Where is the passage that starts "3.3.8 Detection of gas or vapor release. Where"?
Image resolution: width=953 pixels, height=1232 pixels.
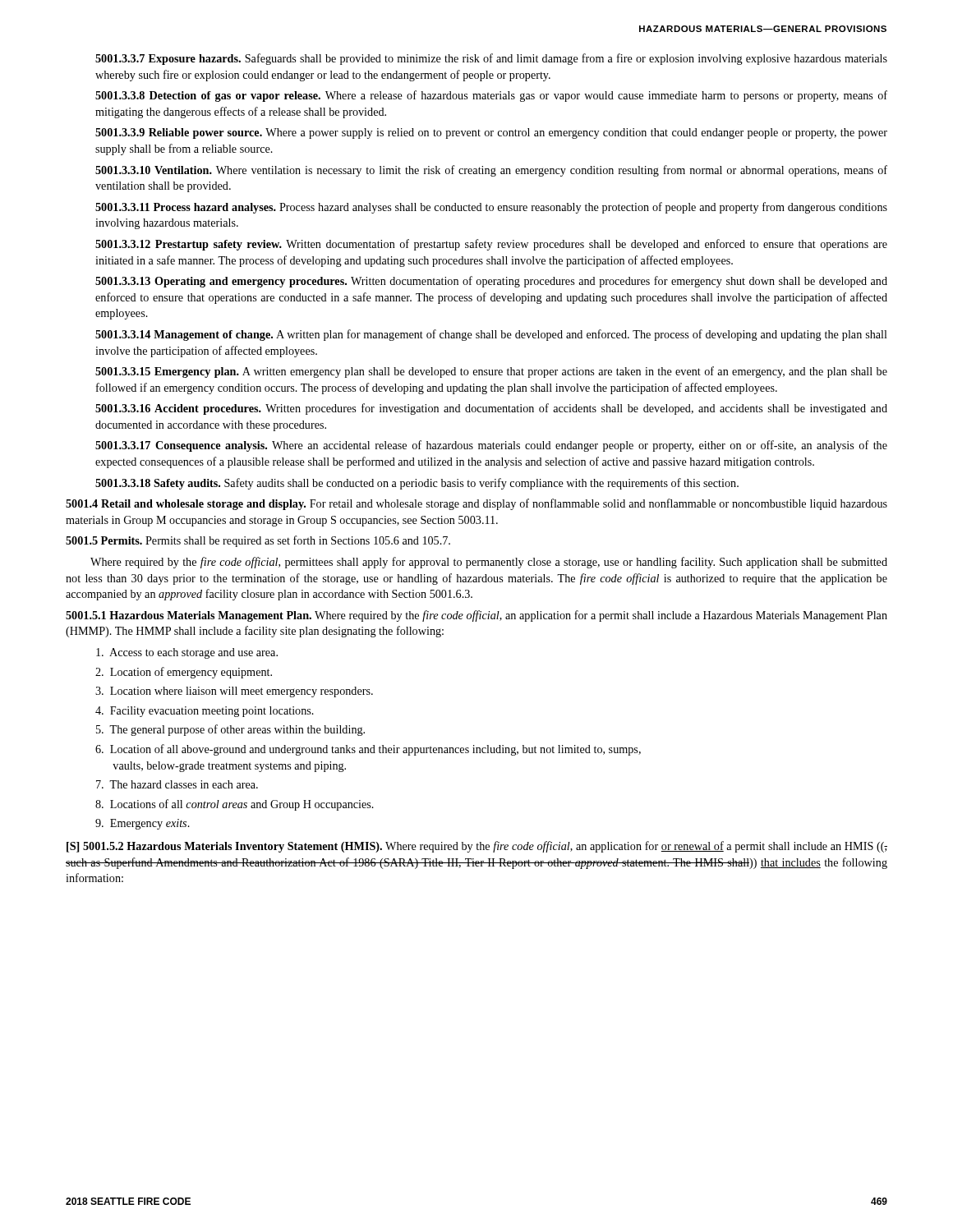coord(491,103)
